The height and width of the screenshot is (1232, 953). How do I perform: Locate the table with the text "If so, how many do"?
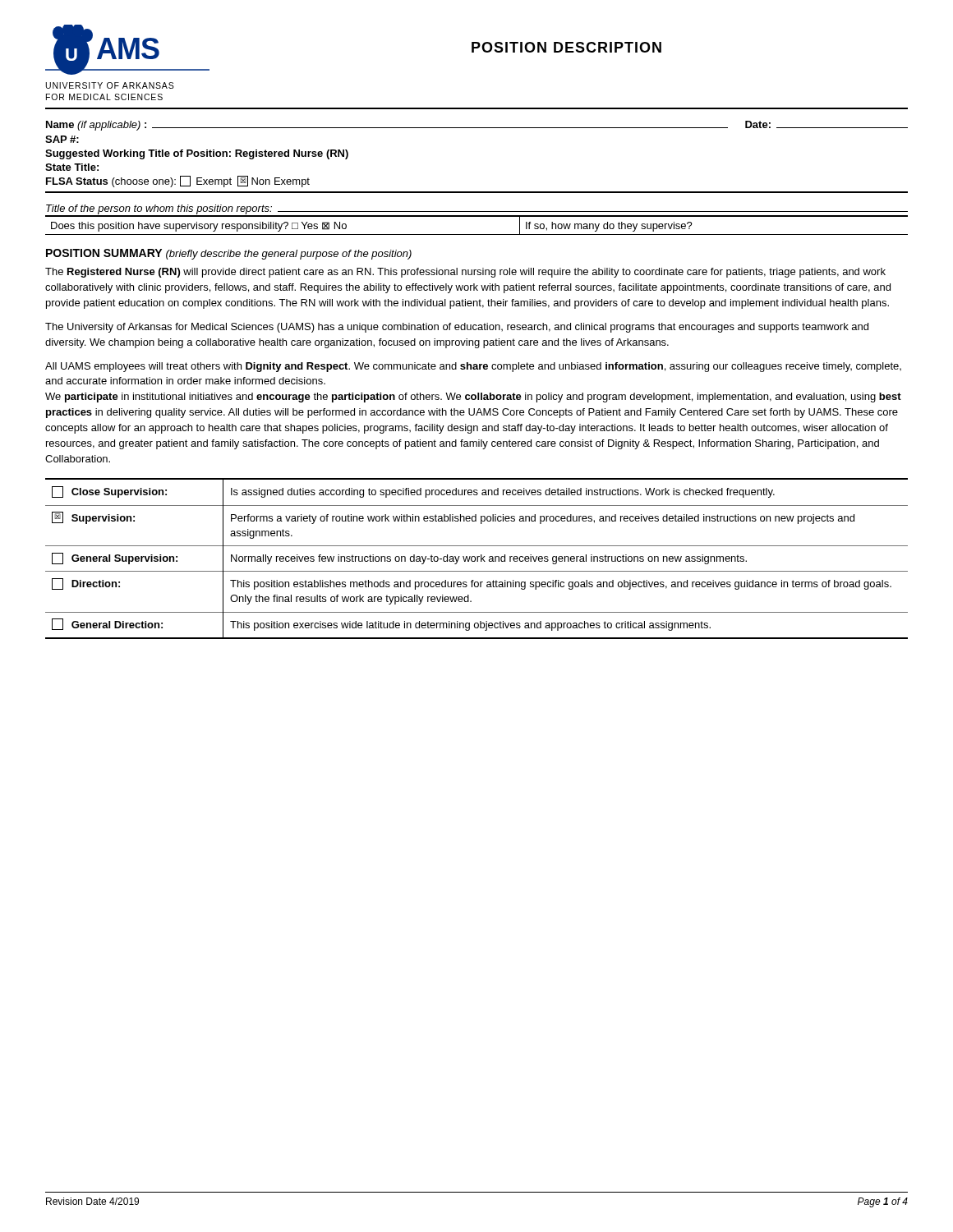coord(476,226)
